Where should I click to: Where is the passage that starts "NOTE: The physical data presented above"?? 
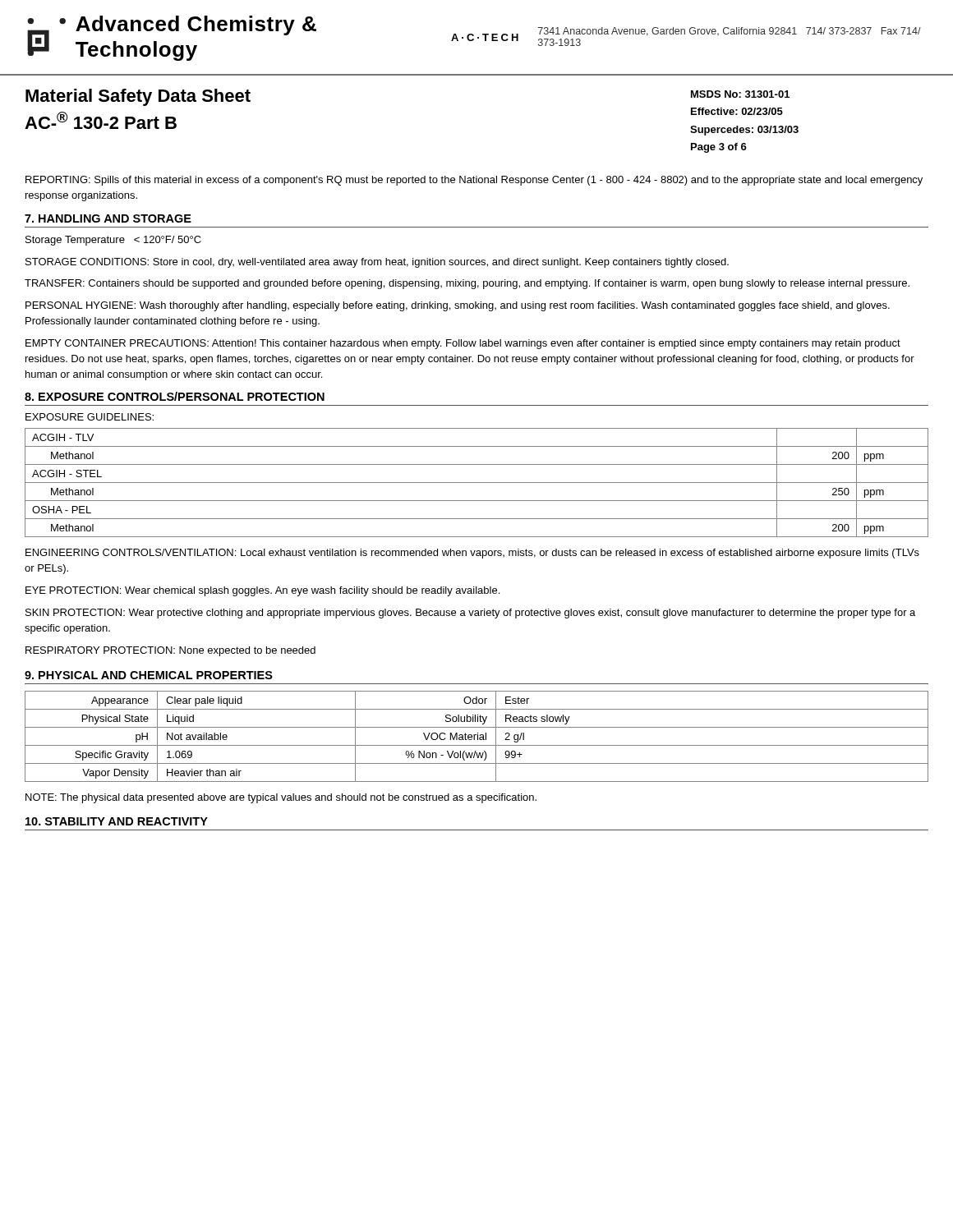(x=281, y=797)
